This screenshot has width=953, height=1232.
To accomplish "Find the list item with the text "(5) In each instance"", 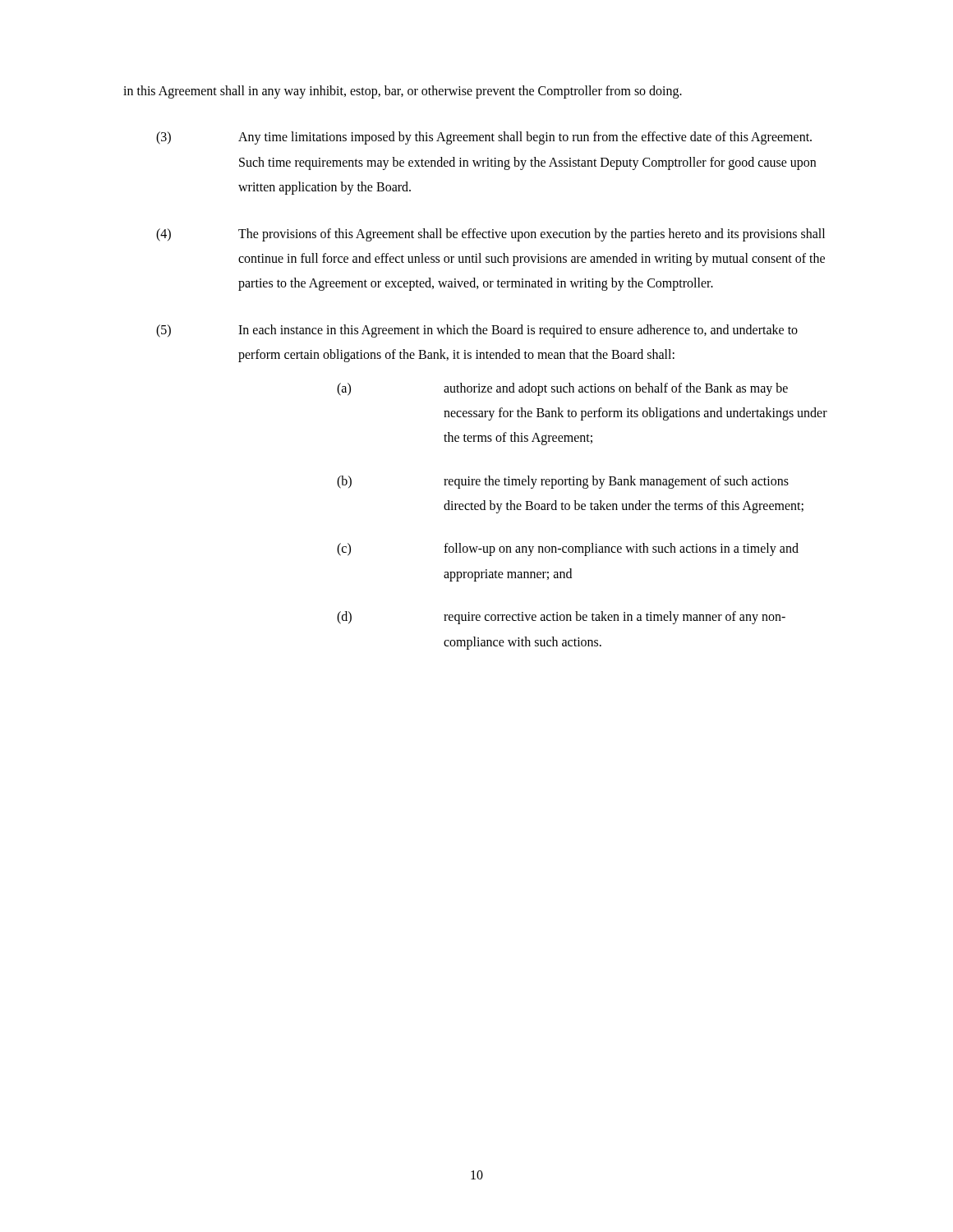I will coord(476,495).
